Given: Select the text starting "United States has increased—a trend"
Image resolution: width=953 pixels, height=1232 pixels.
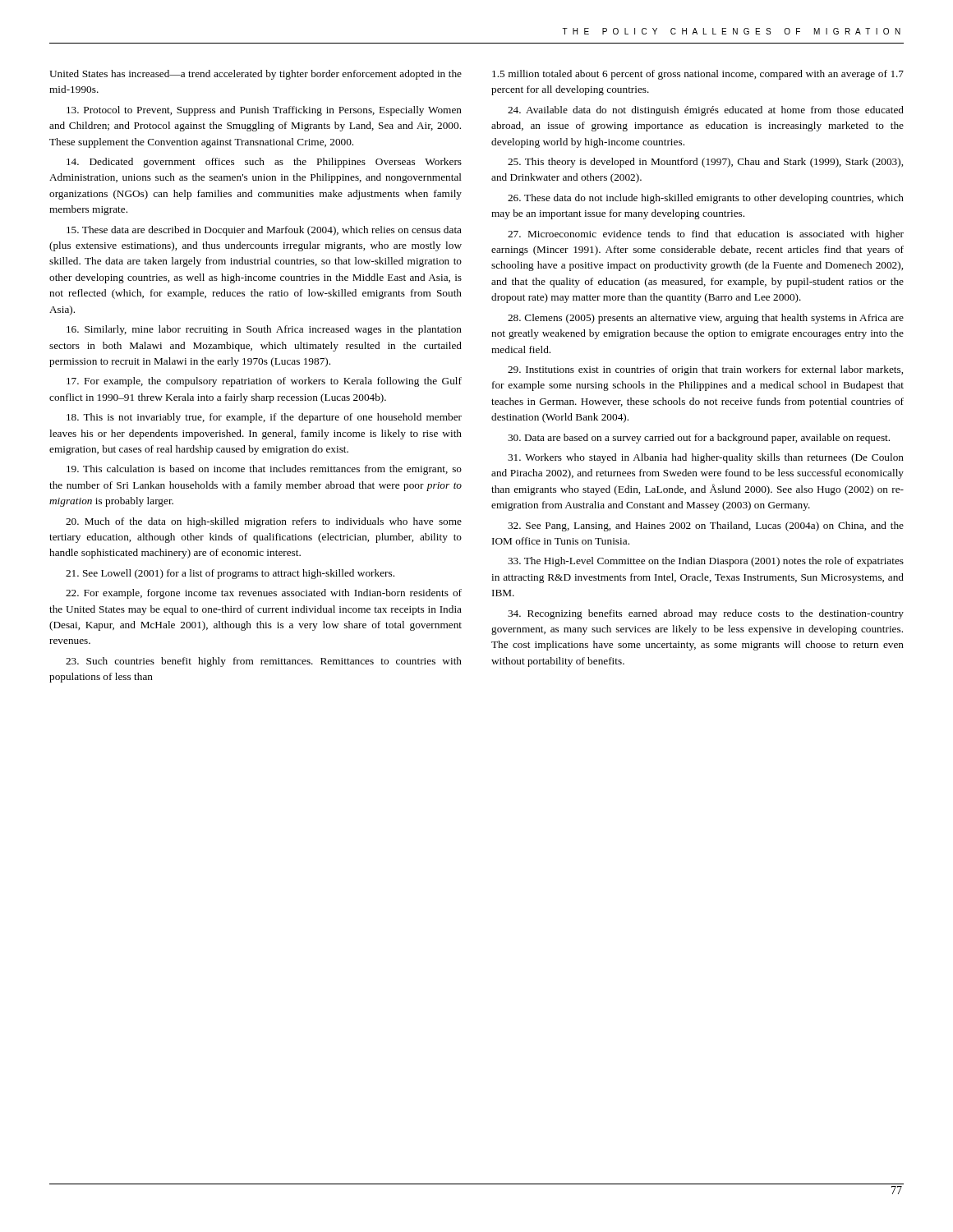Looking at the screenshot, I should (255, 375).
